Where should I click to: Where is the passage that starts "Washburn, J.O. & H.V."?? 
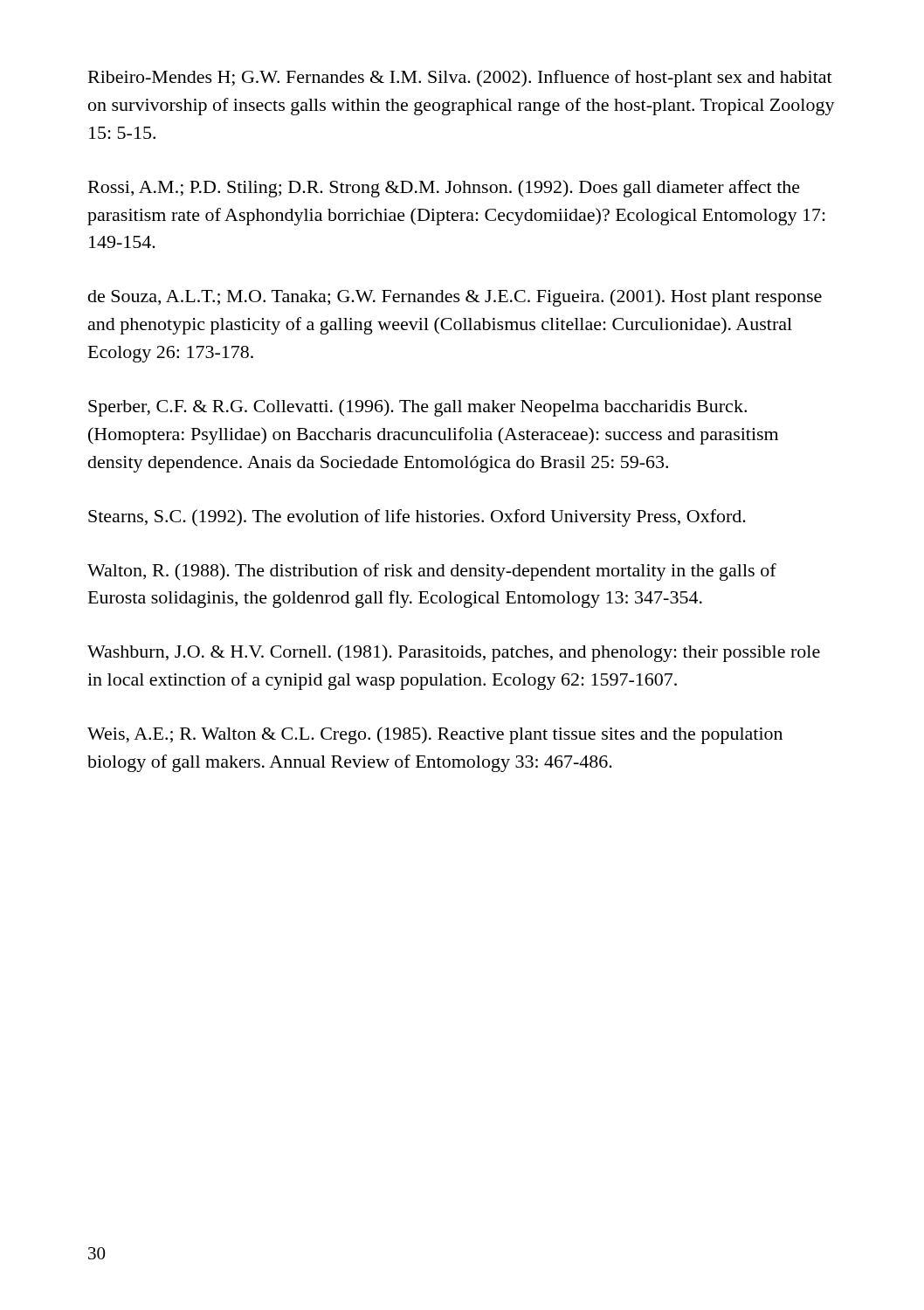click(x=454, y=665)
